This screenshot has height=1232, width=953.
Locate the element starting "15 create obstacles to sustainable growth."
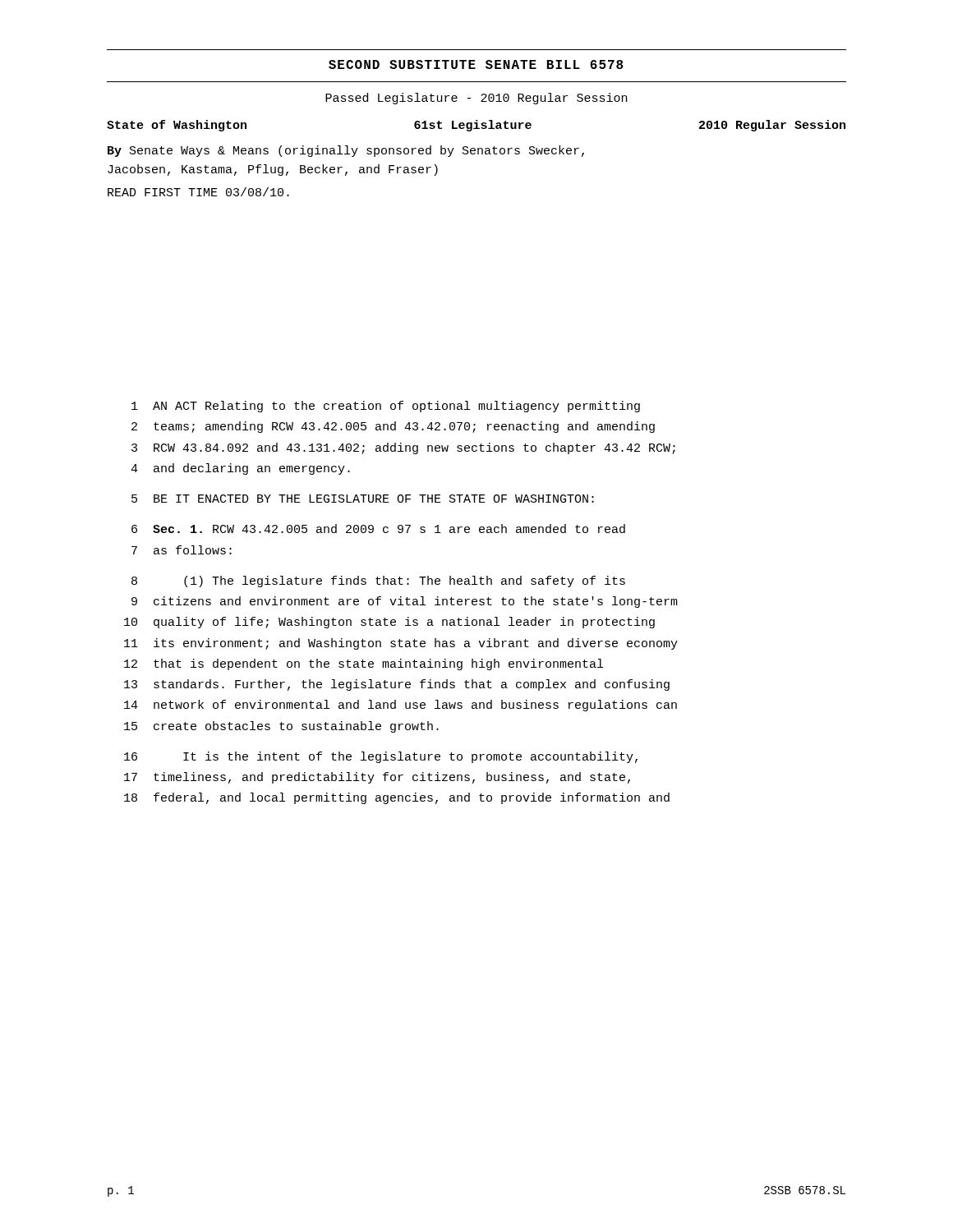click(281, 727)
